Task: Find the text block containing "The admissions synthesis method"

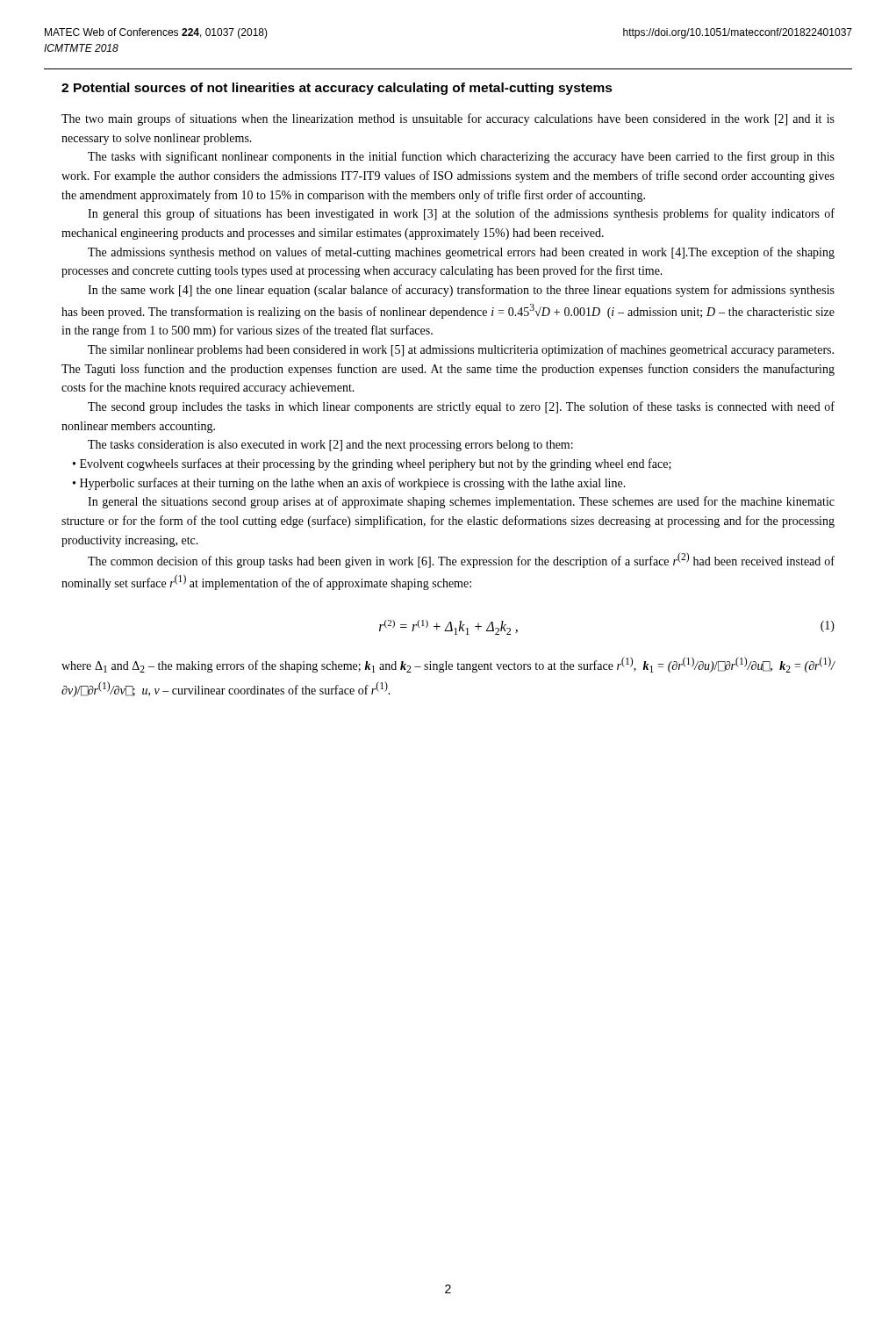Action: (x=448, y=262)
